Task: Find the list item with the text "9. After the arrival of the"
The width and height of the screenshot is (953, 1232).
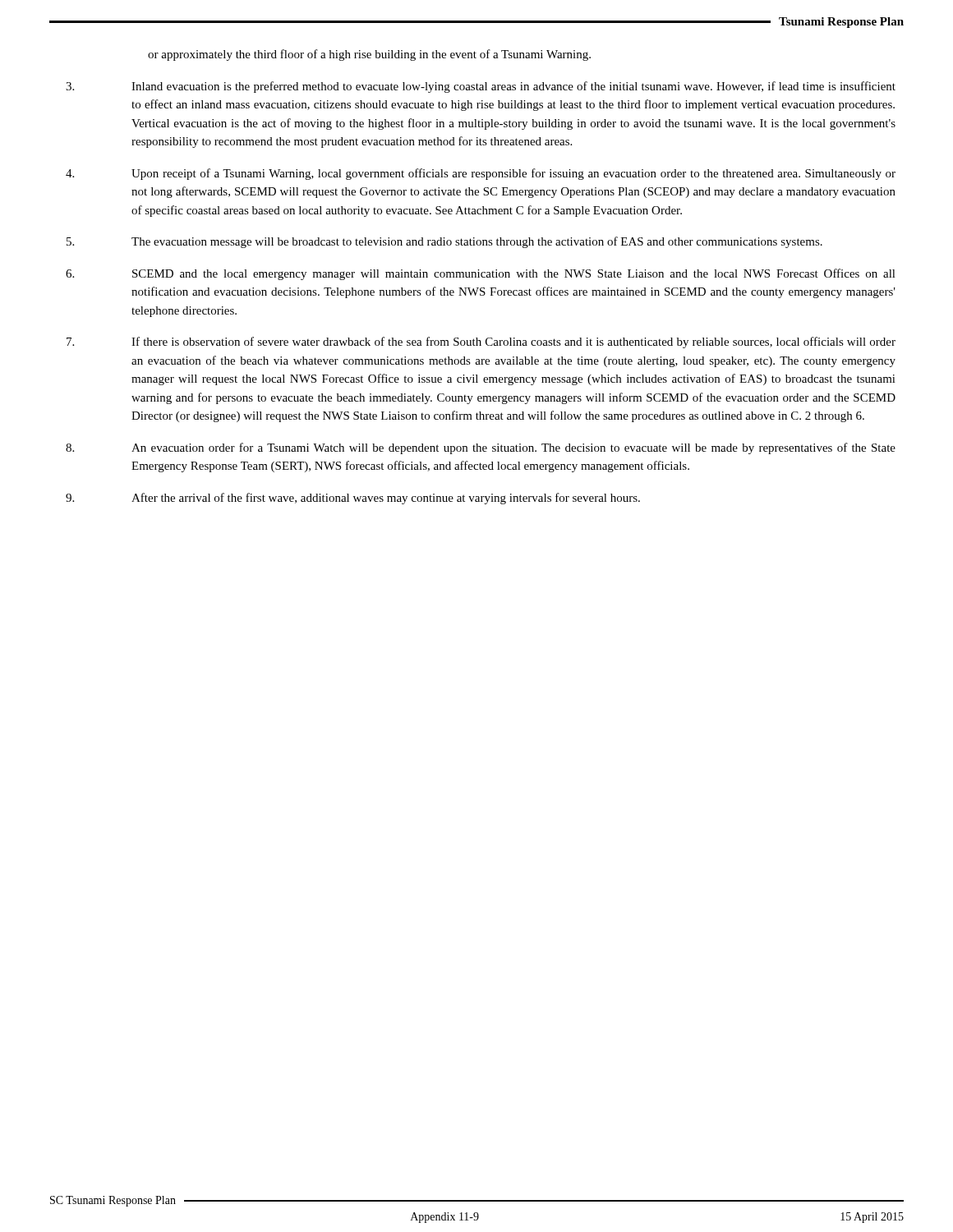Action: point(476,497)
